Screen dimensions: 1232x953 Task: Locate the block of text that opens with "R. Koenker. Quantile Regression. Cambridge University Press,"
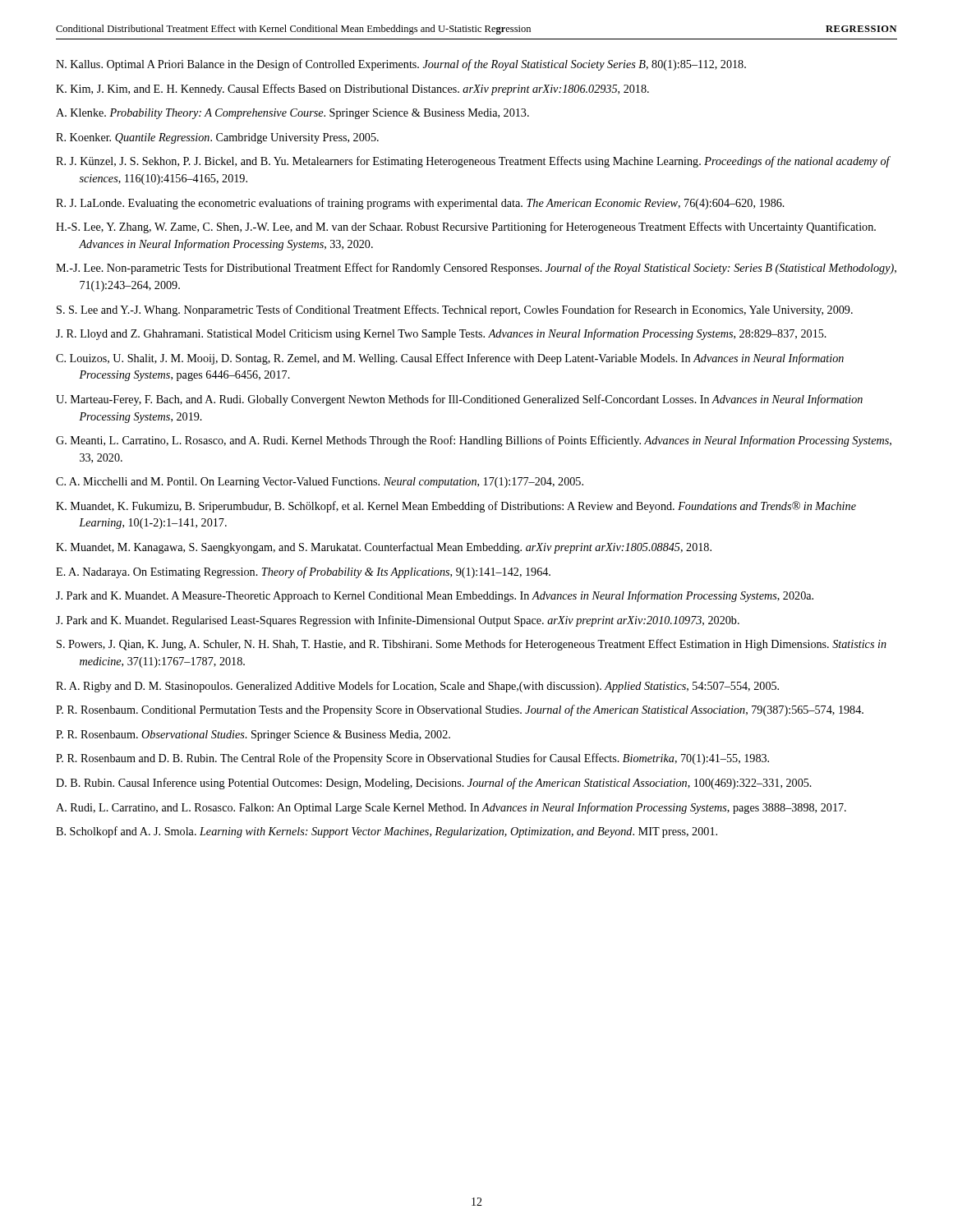pyautogui.click(x=217, y=138)
